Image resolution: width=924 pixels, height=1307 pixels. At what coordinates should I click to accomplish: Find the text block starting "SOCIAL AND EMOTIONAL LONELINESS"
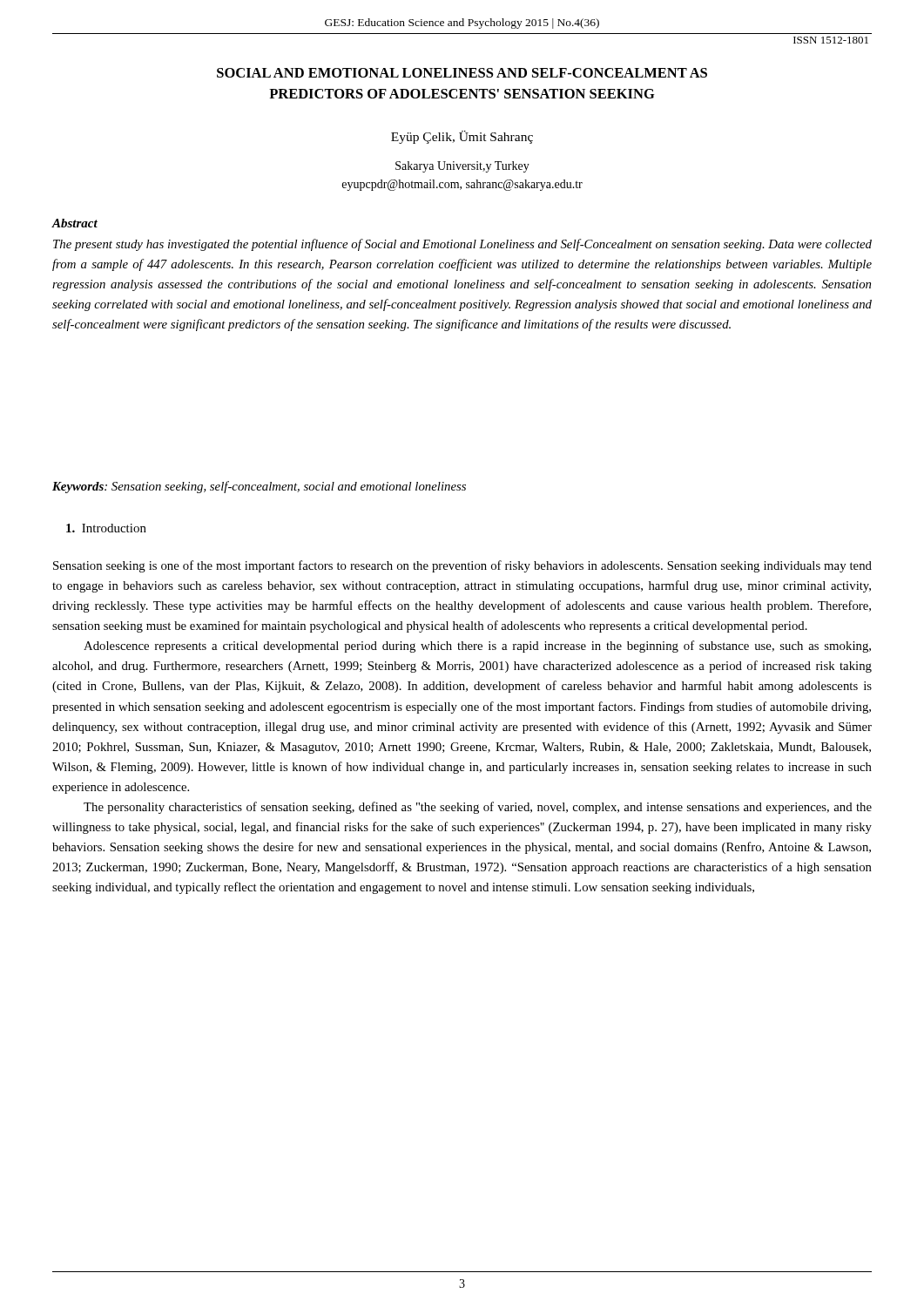(x=462, y=84)
